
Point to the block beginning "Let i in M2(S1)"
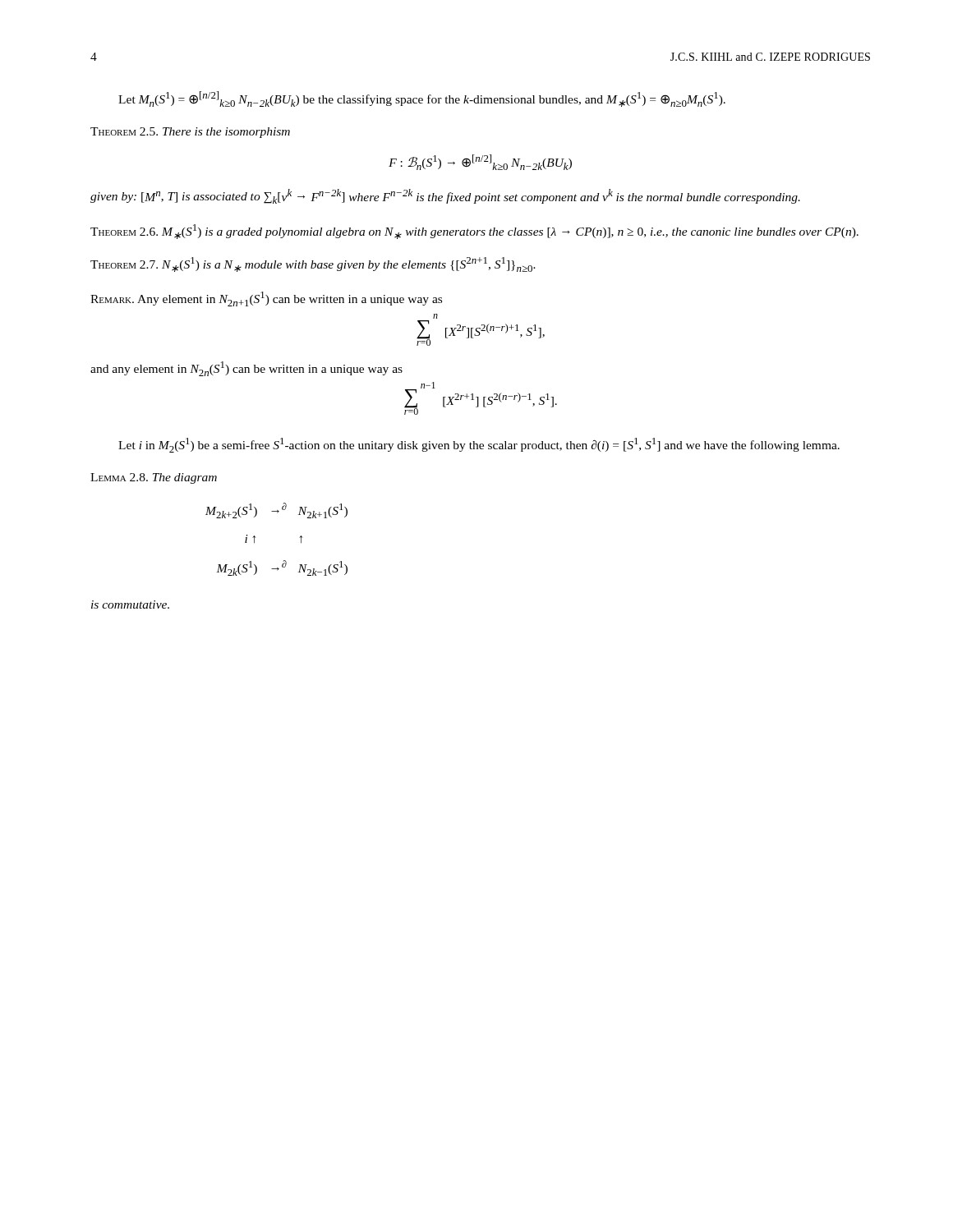click(x=479, y=445)
